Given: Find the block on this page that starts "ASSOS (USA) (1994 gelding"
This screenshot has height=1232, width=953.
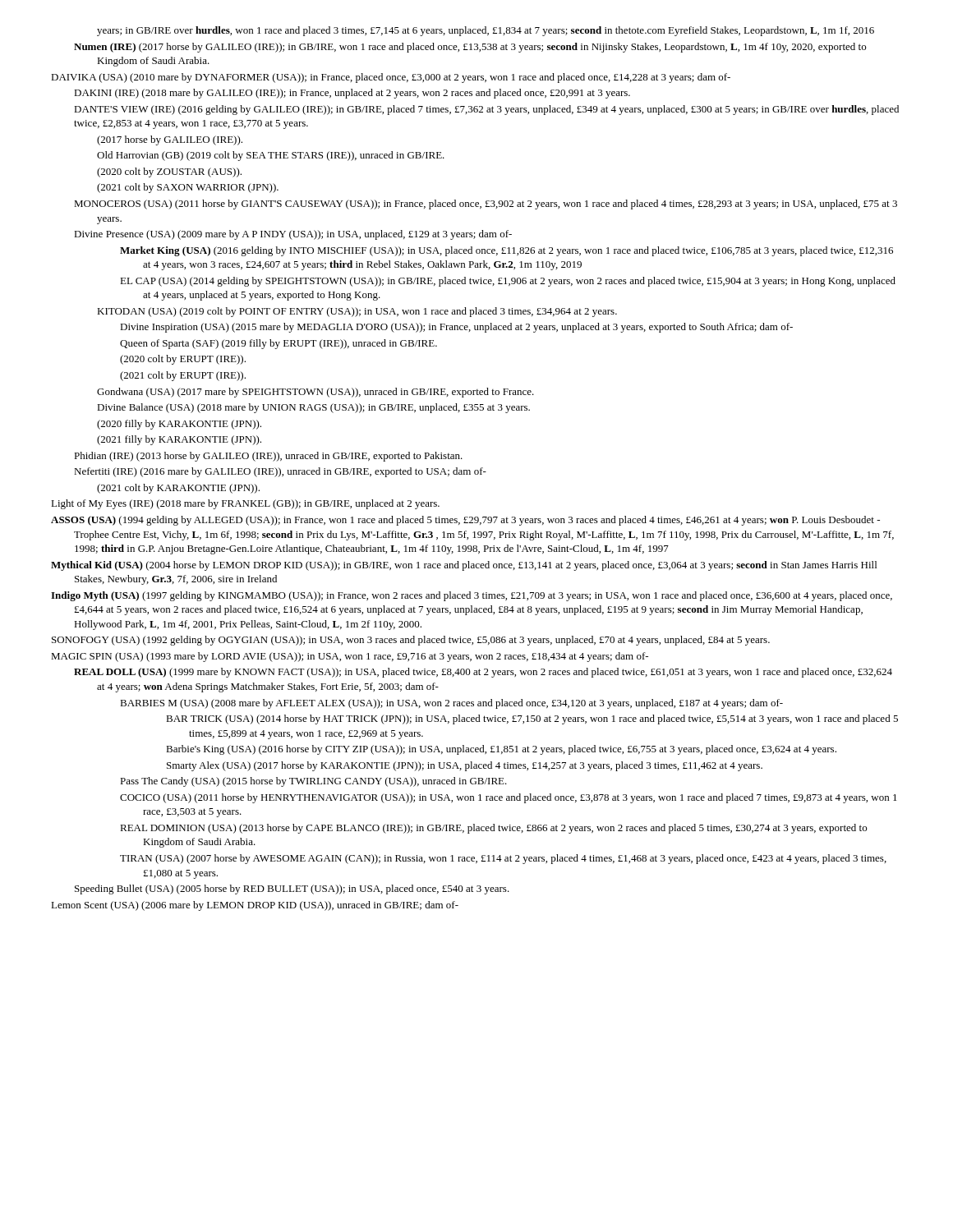Looking at the screenshot, I should (x=488, y=534).
